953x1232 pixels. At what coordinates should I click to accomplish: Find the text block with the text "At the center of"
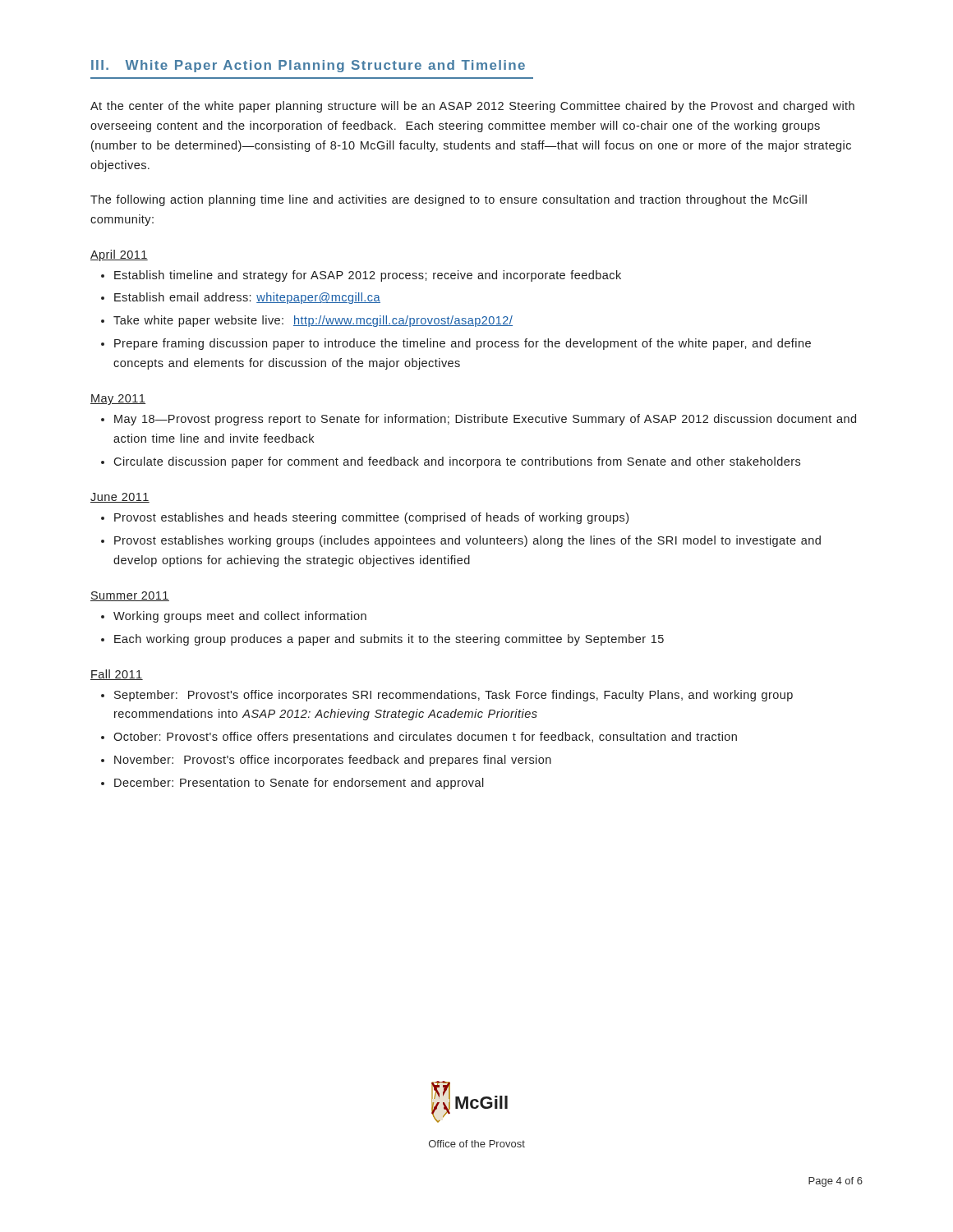coord(473,135)
